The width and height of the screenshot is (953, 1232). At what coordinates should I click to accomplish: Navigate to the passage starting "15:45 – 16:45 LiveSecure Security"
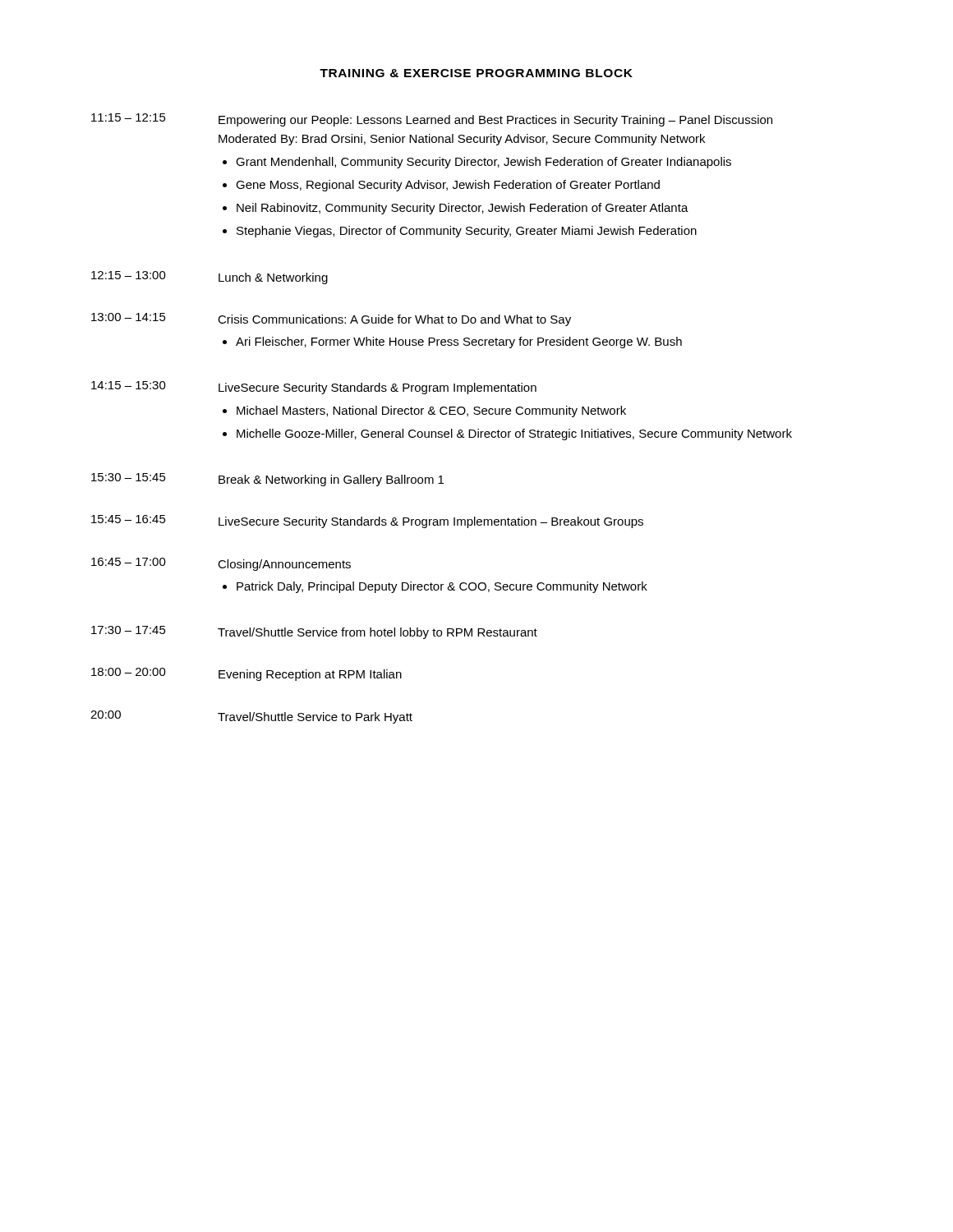(x=476, y=521)
